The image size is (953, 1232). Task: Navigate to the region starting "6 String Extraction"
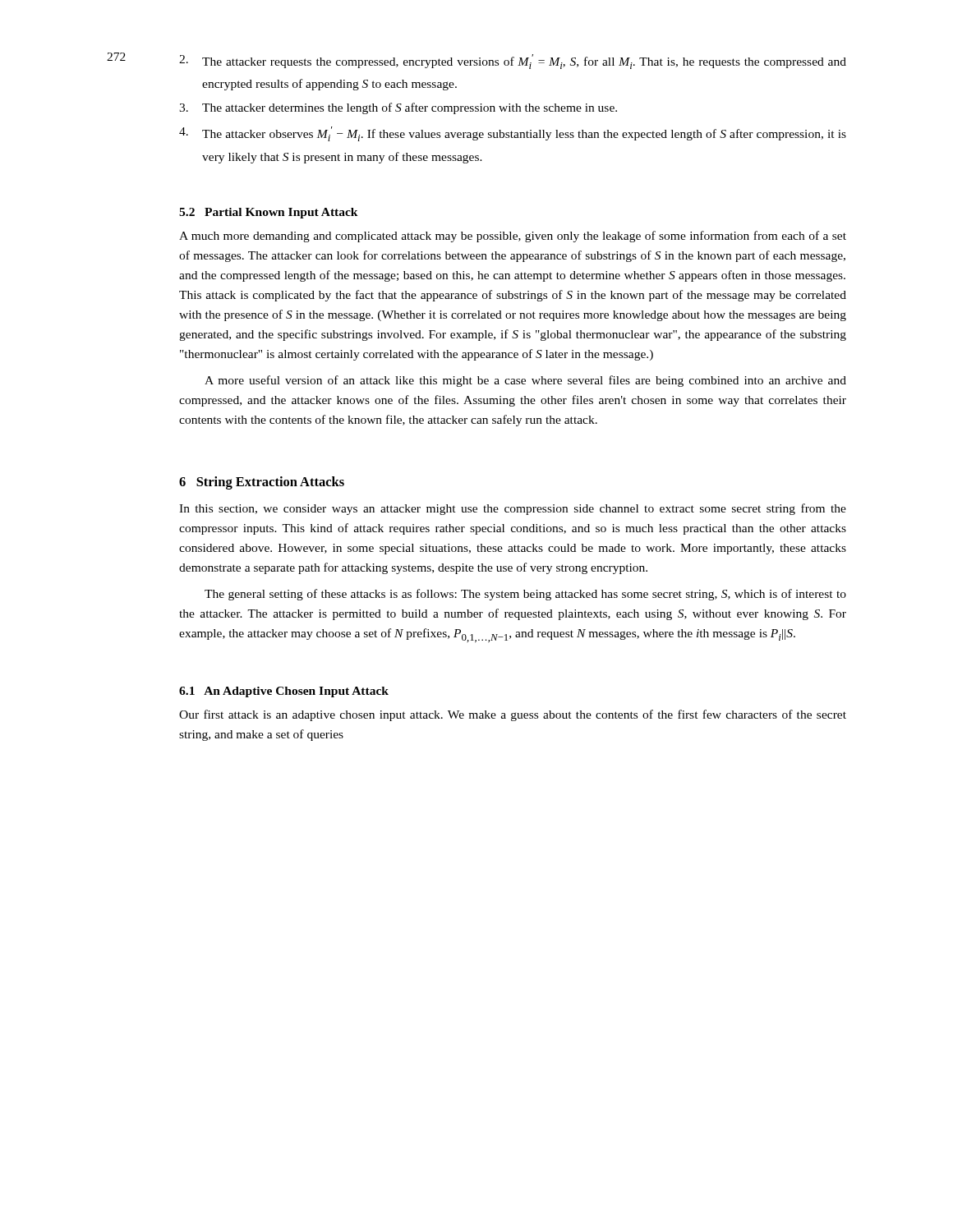click(262, 482)
